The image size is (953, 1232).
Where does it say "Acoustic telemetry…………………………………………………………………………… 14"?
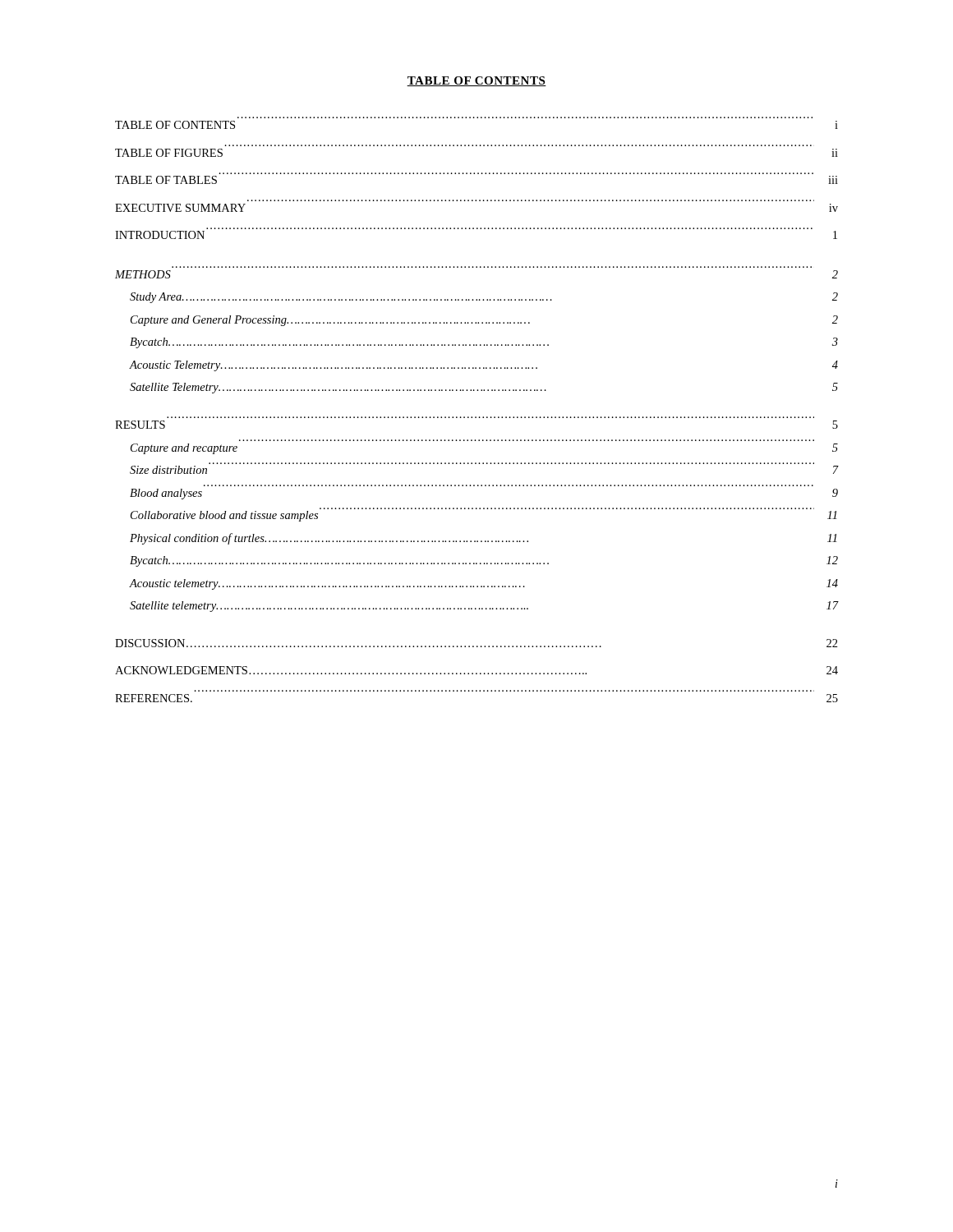point(484,584)
